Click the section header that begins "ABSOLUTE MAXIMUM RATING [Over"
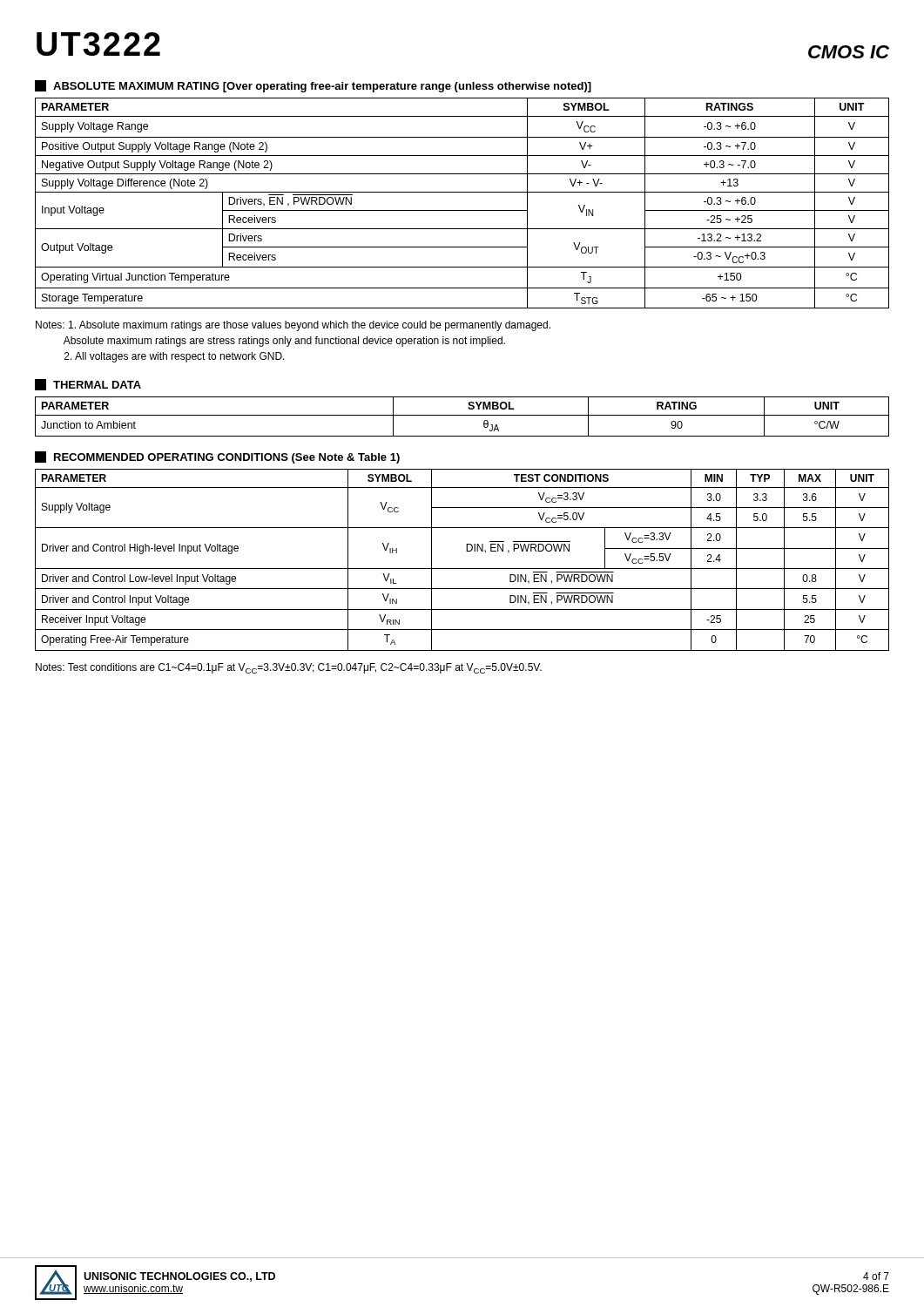Viewport: 924px width, 1307px height. (313, 86)
